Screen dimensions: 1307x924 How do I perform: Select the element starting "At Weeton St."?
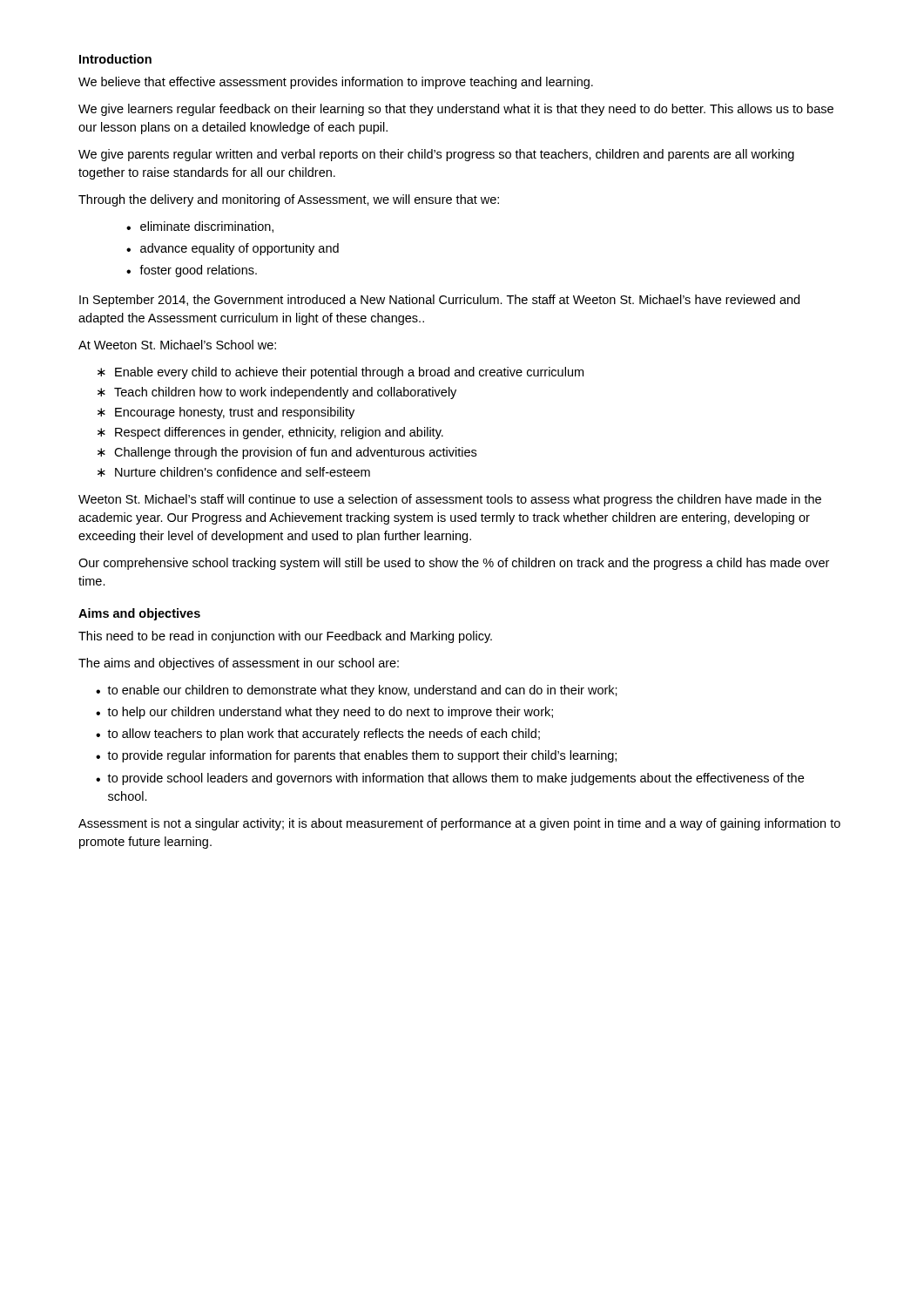tap(178, 345)
